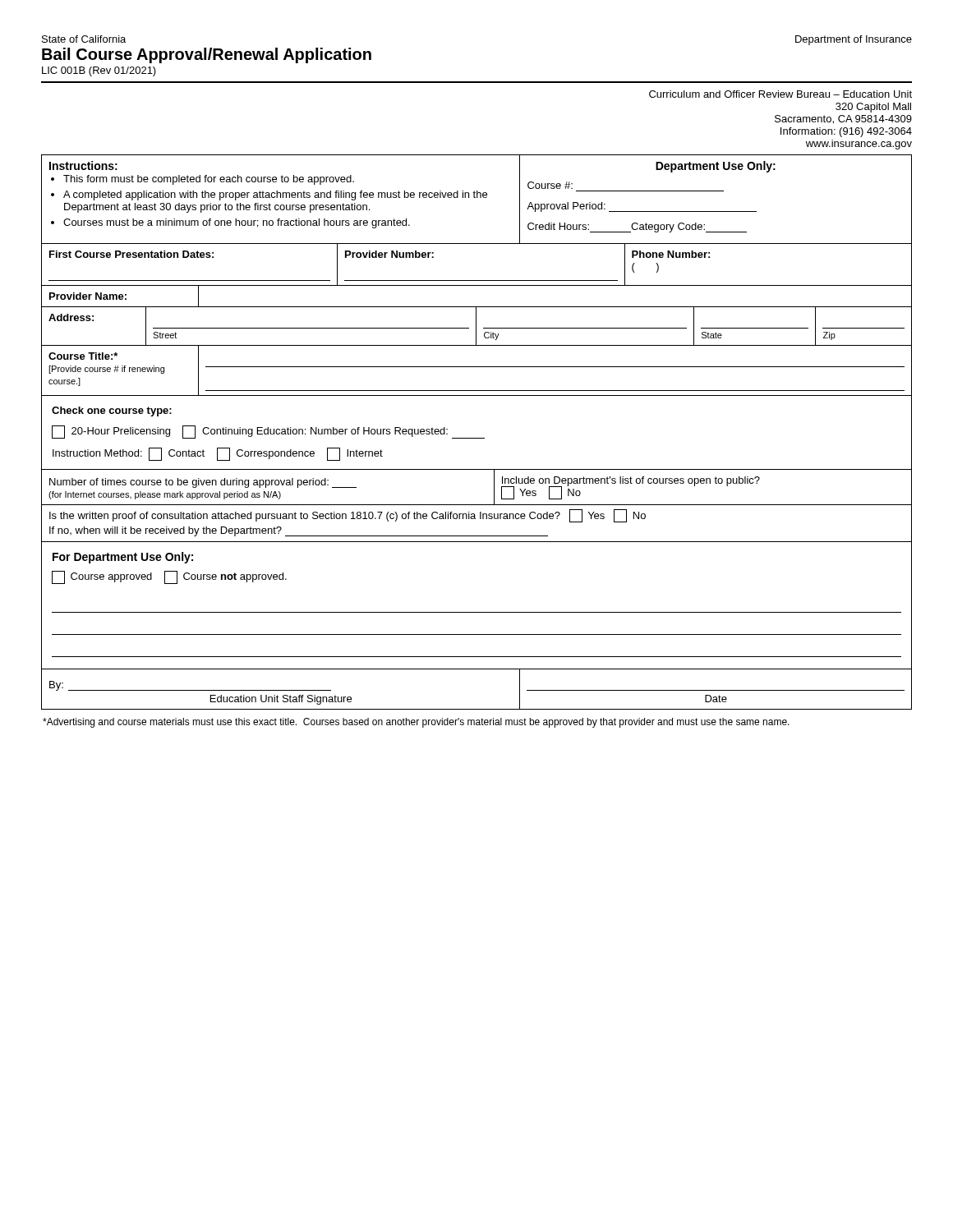Where is the passage that starts "Is the written proof of consultation"?

pos(347,523)
